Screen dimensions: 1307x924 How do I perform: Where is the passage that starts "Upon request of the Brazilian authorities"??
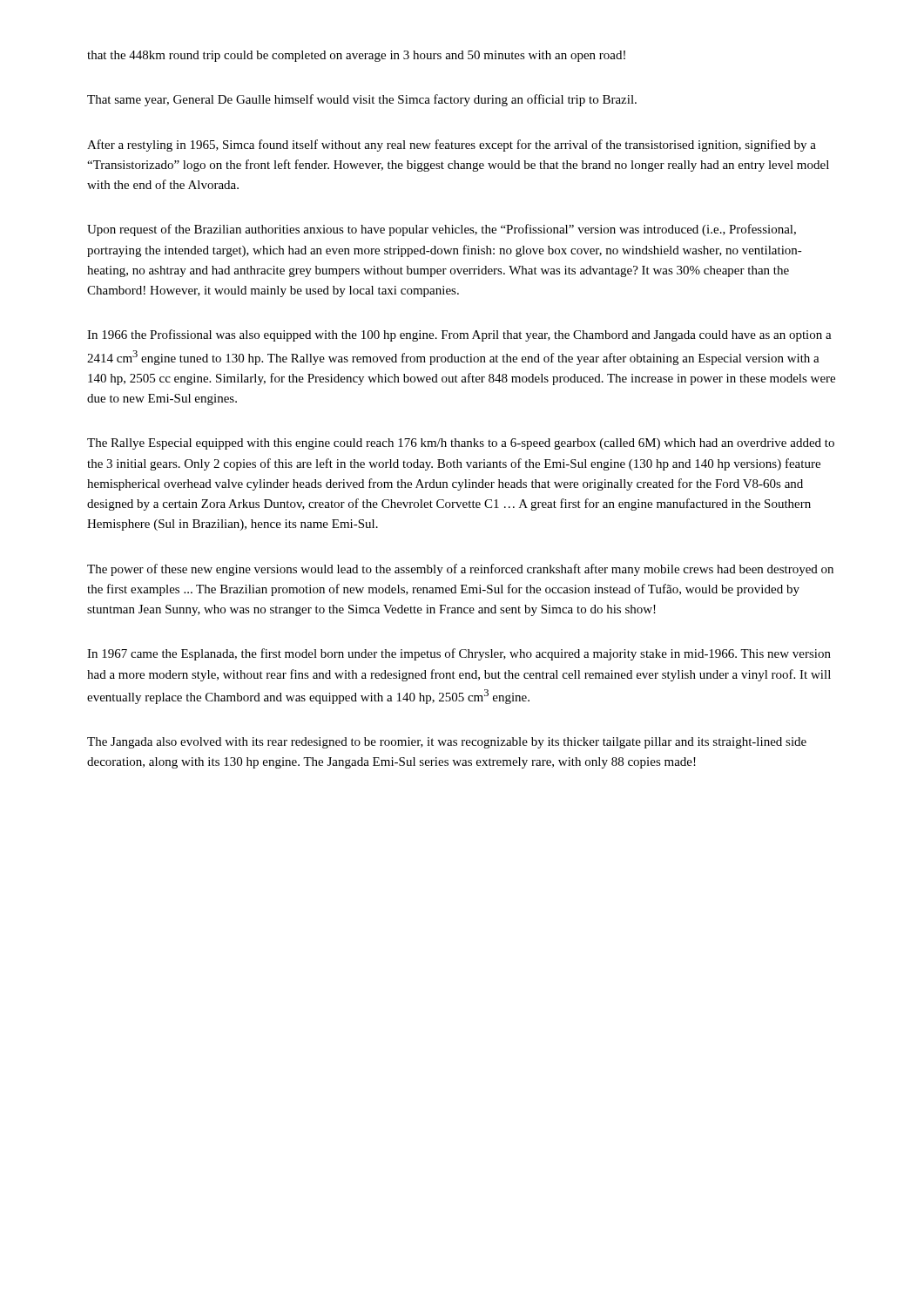click(445, 260)
